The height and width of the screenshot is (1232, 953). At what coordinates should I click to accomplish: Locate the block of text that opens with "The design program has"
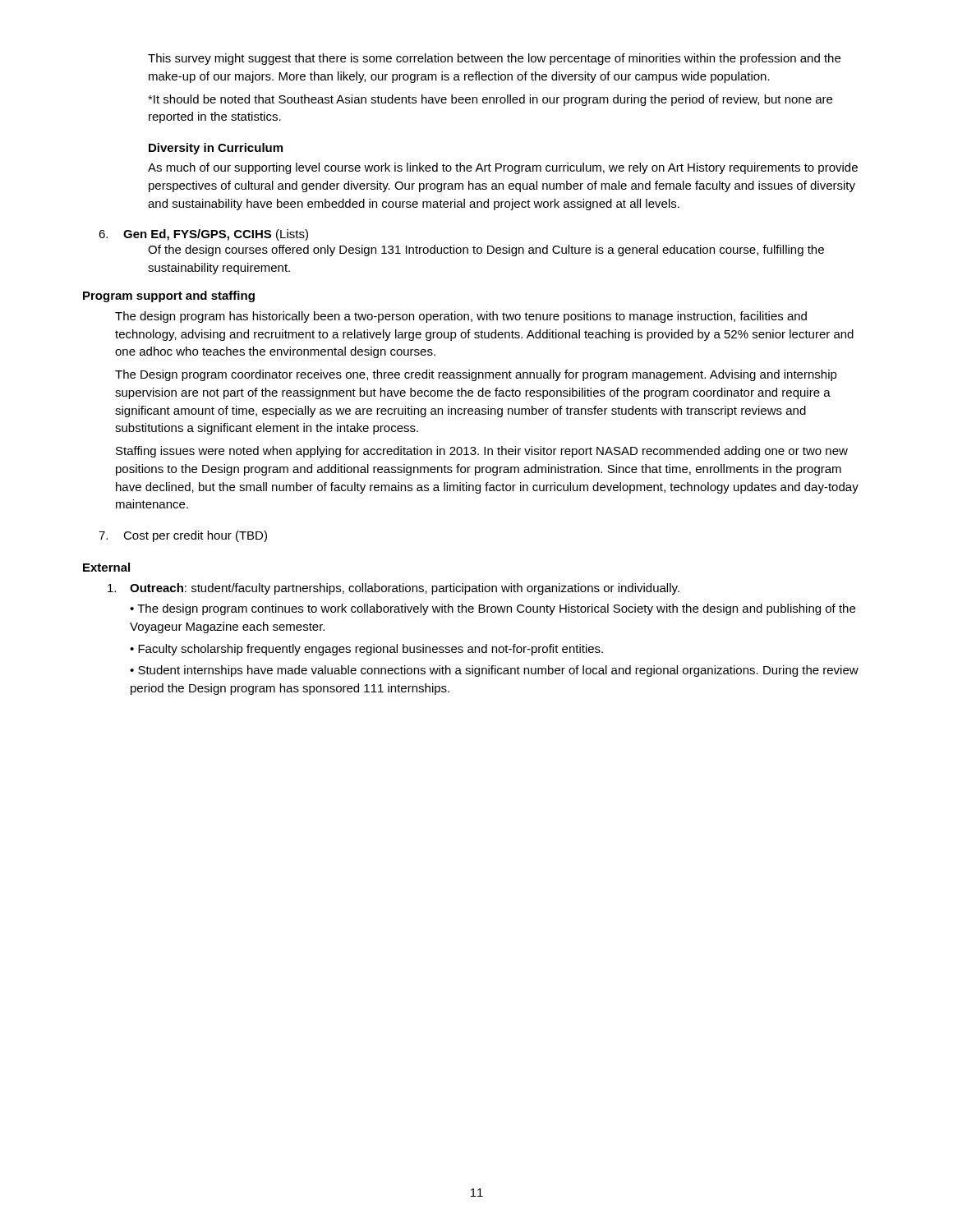(x=493, y=334)
